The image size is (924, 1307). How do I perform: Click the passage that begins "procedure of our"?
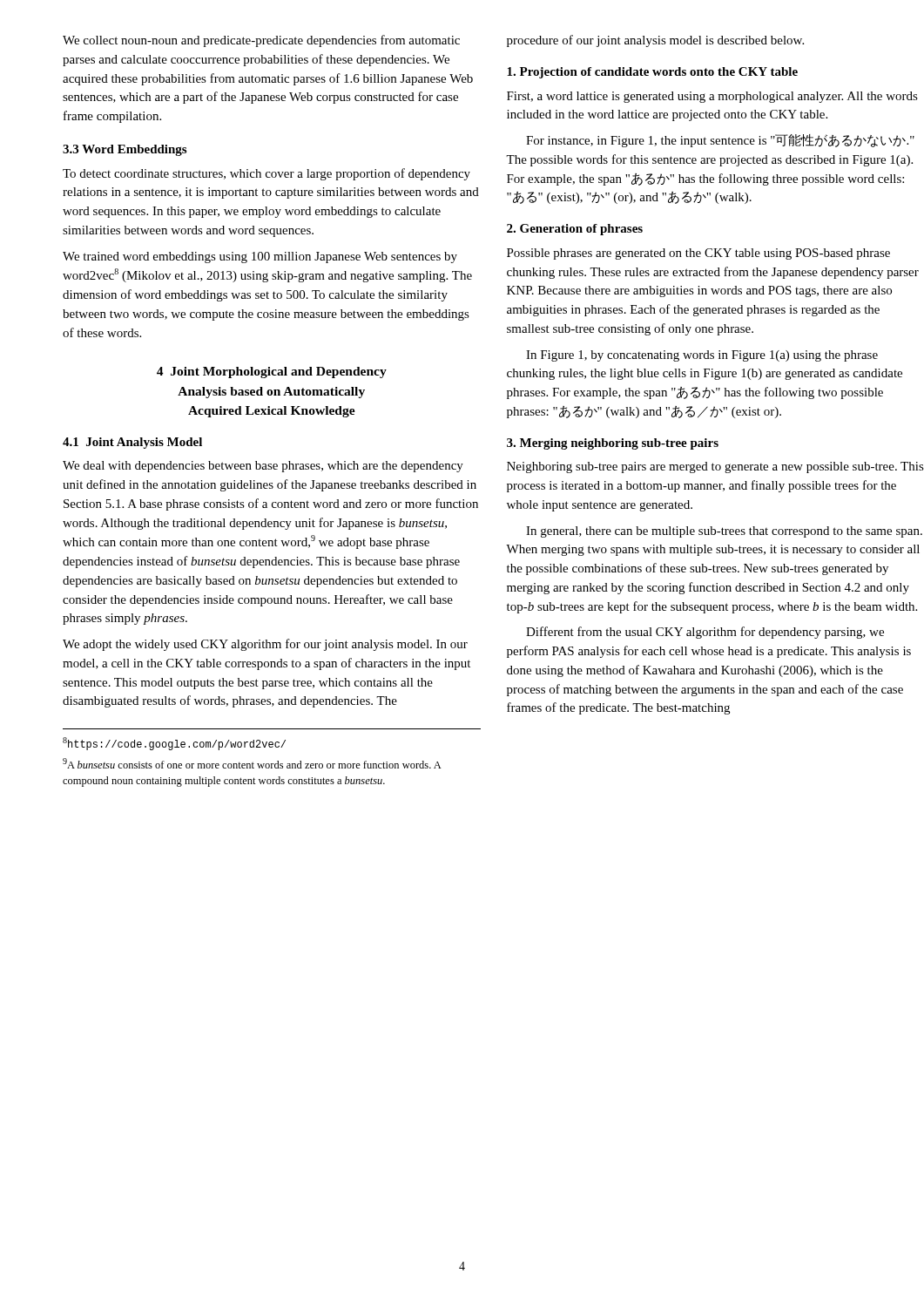point(715,41)
